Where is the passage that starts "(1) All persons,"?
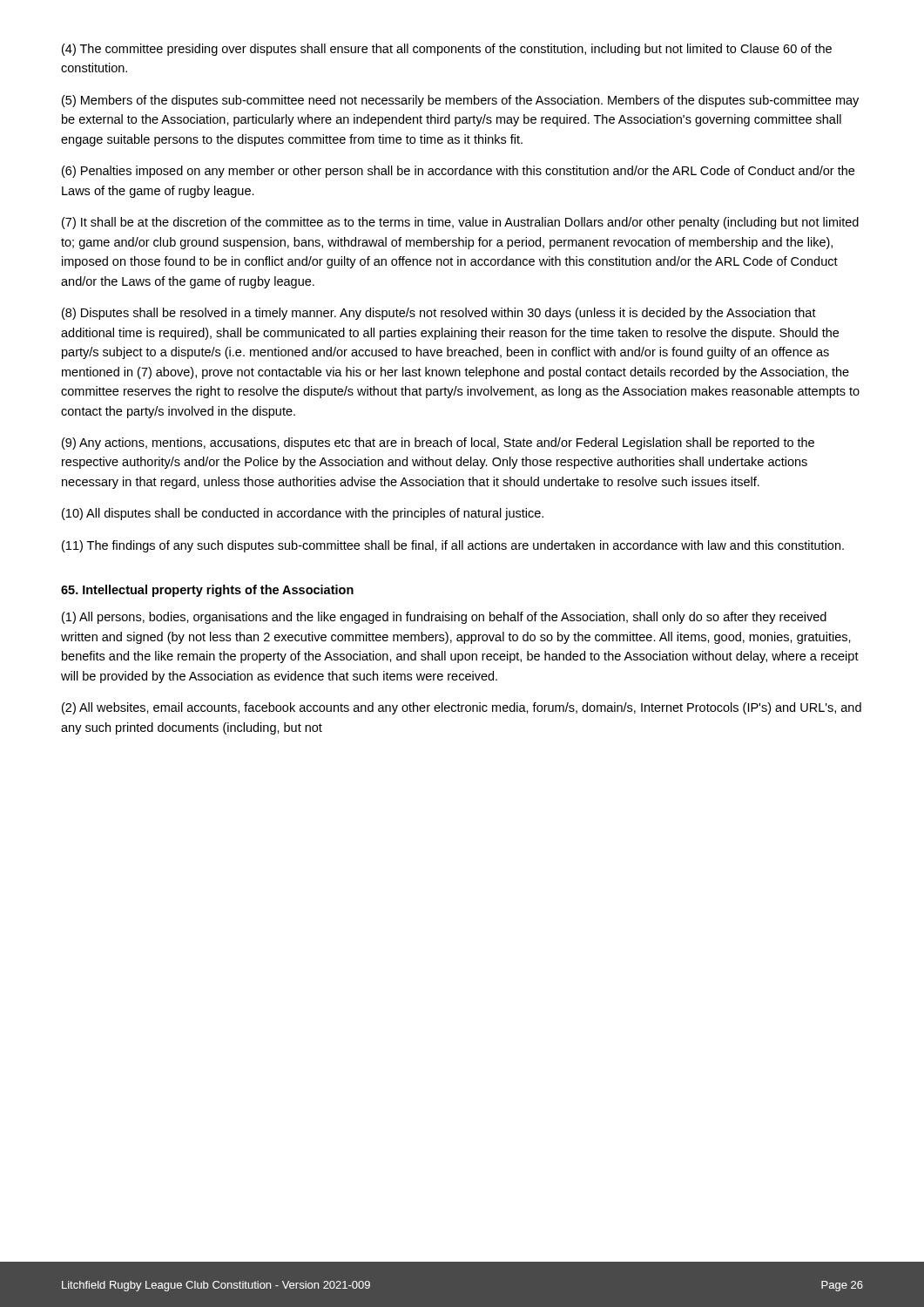 click(x=460, y=647)
